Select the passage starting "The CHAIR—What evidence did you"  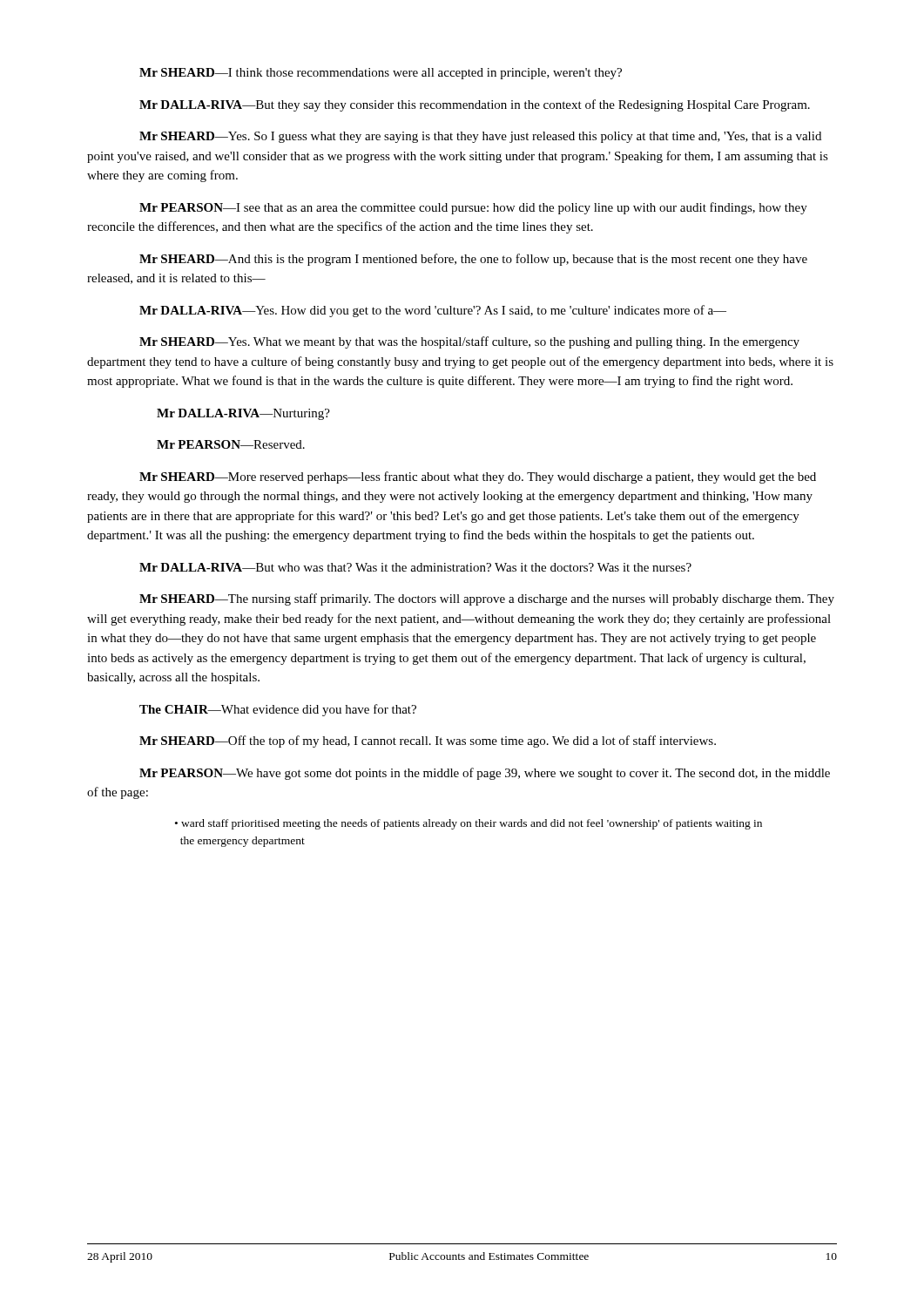pyautogui.click(x=278, y=709)
